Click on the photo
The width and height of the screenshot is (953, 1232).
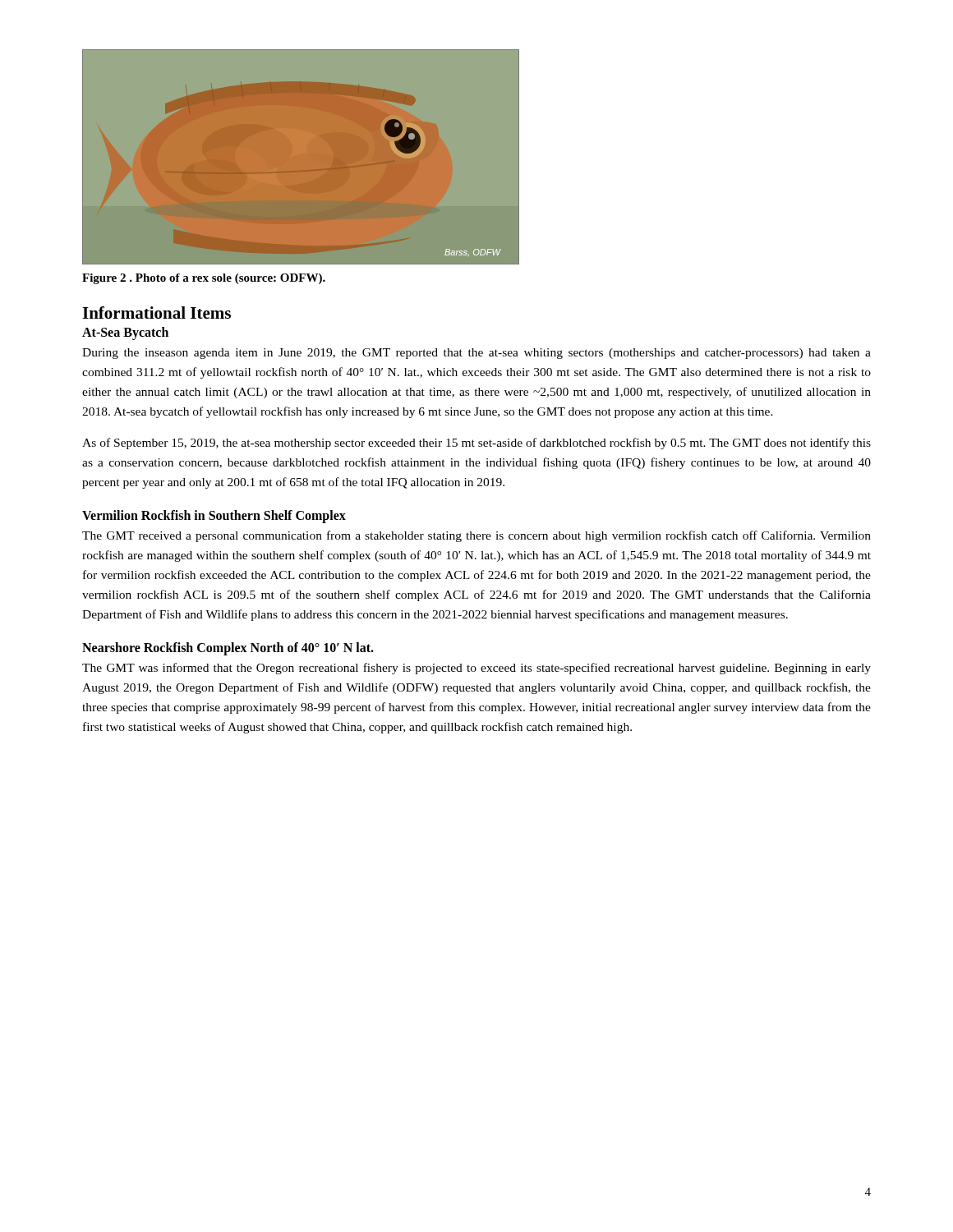pos(301,157)
